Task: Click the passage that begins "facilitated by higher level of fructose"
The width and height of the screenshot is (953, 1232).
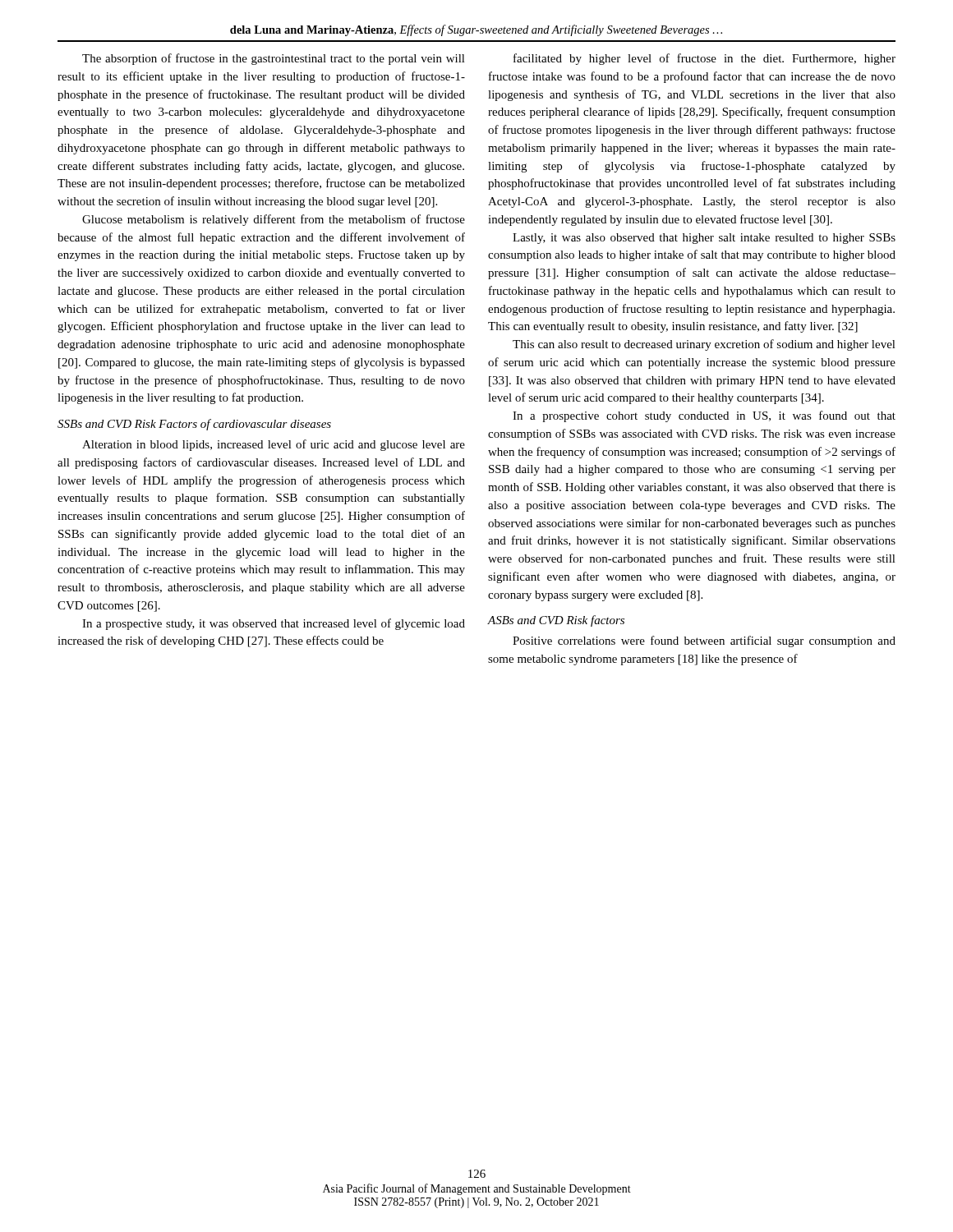Action: [x=692, y=139]
